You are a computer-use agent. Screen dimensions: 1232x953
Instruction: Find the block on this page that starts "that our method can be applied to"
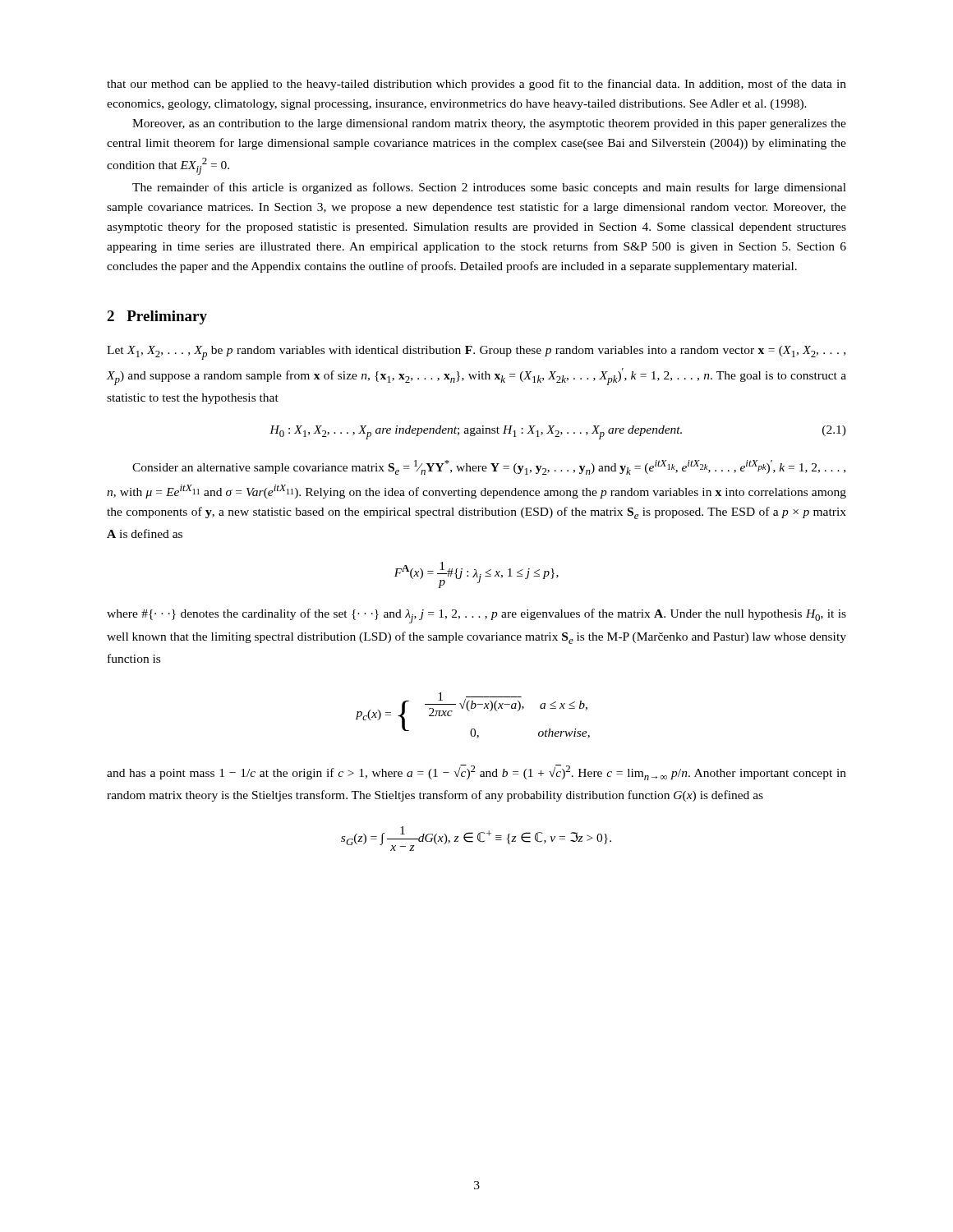click(476, 94)
